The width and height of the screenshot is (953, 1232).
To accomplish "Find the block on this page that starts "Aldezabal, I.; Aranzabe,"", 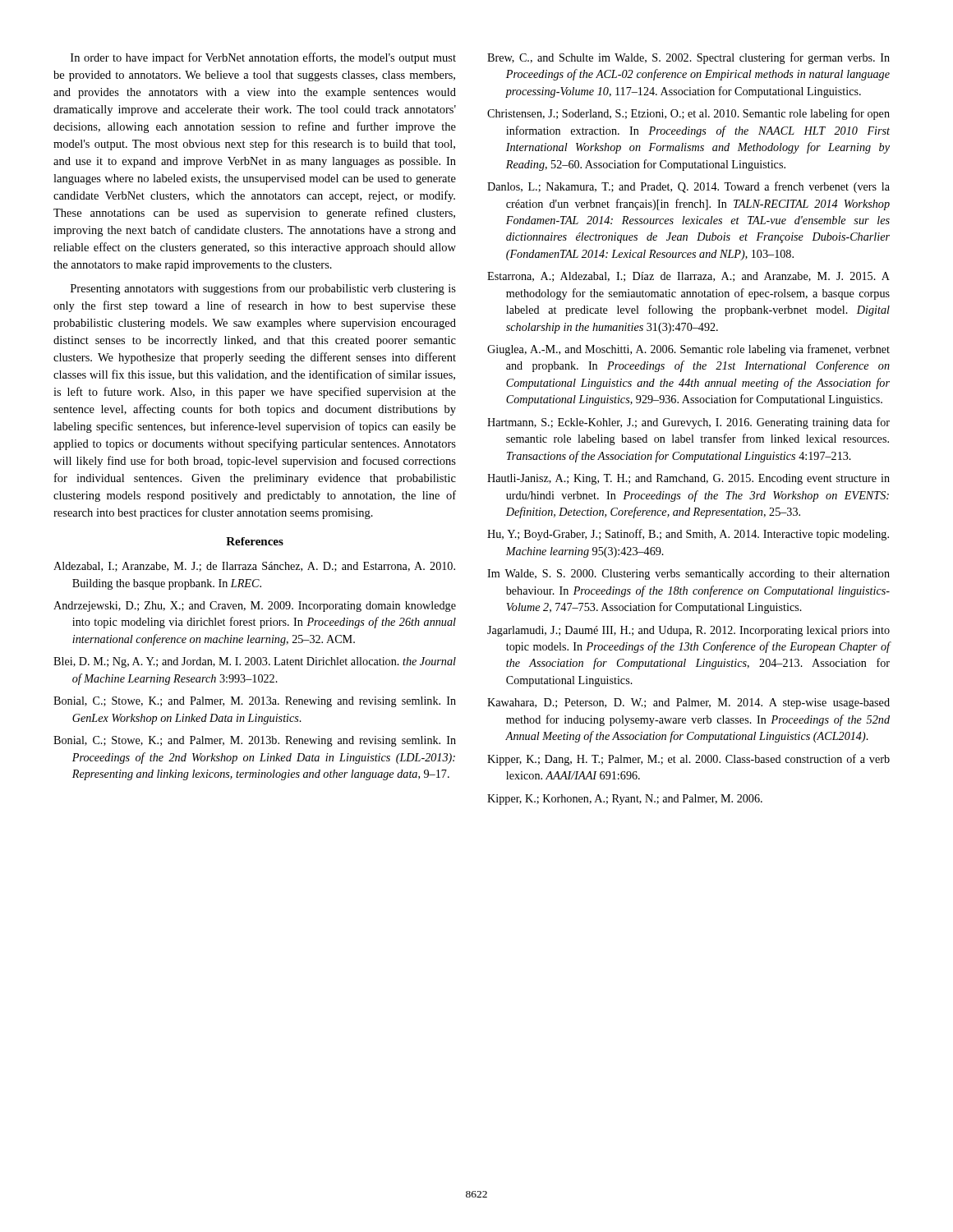I will point(255,574).
